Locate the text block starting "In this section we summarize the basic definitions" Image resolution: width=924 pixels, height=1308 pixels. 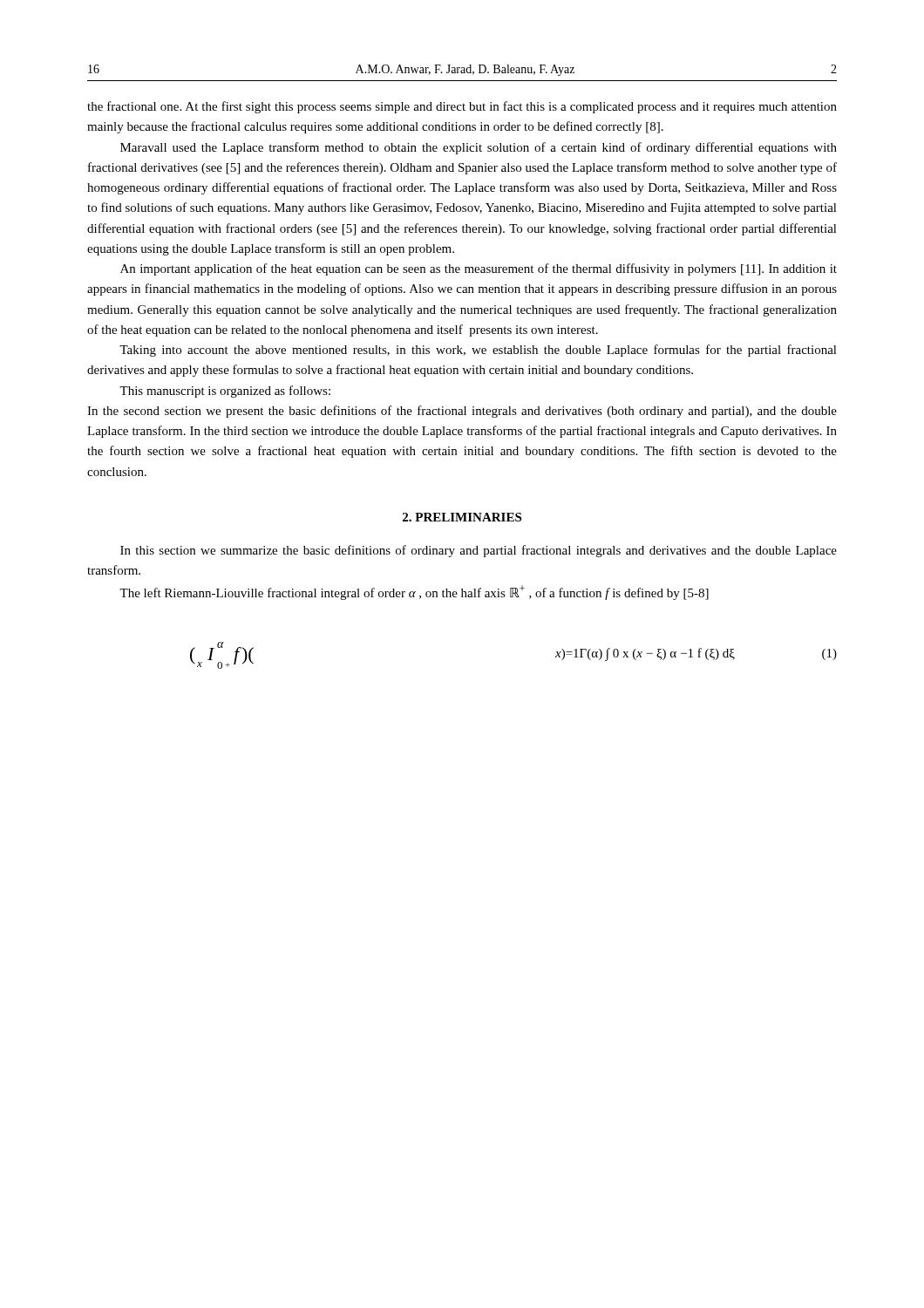pos(462,561)
